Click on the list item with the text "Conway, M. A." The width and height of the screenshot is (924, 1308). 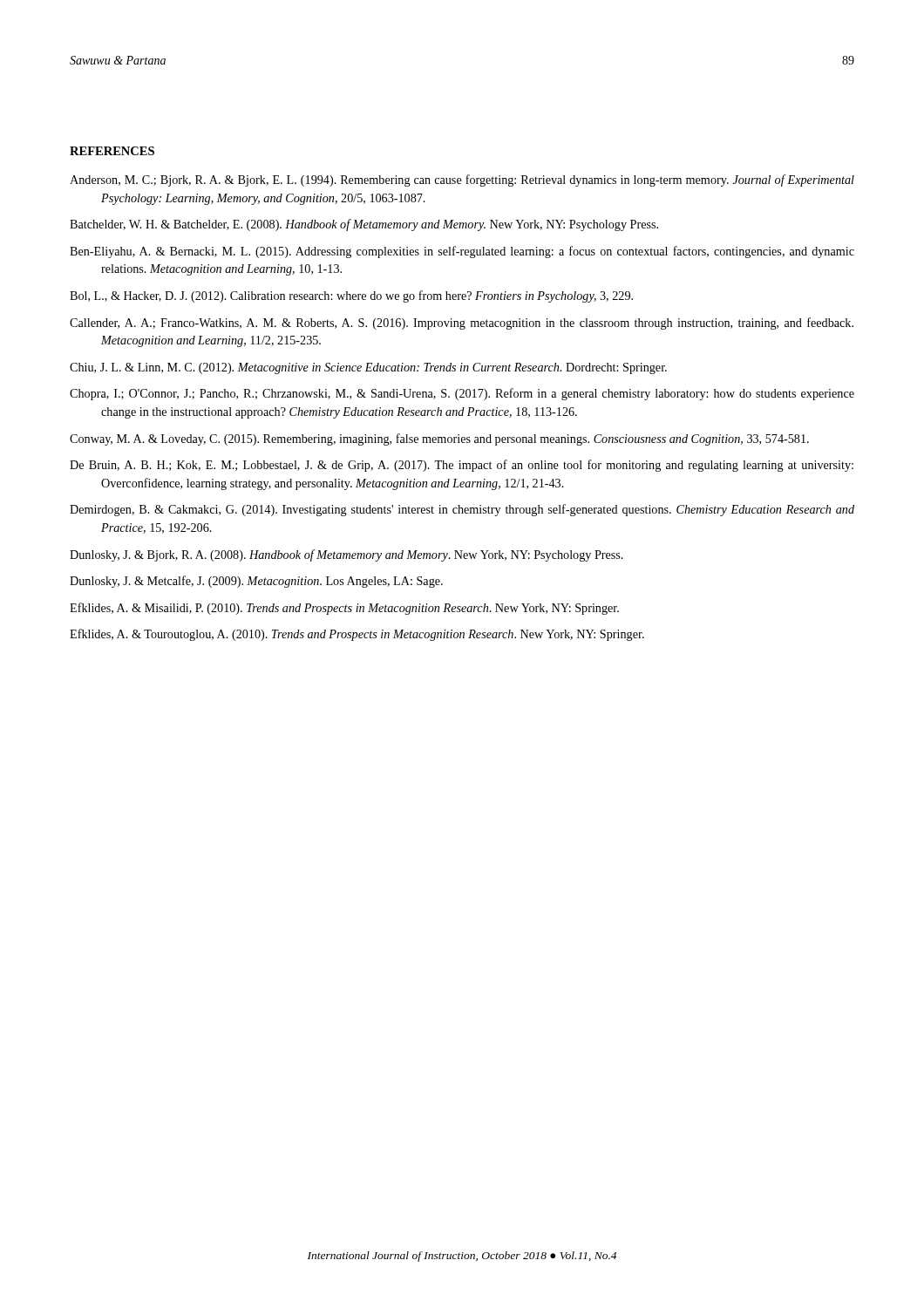click(x=440, y=438)
